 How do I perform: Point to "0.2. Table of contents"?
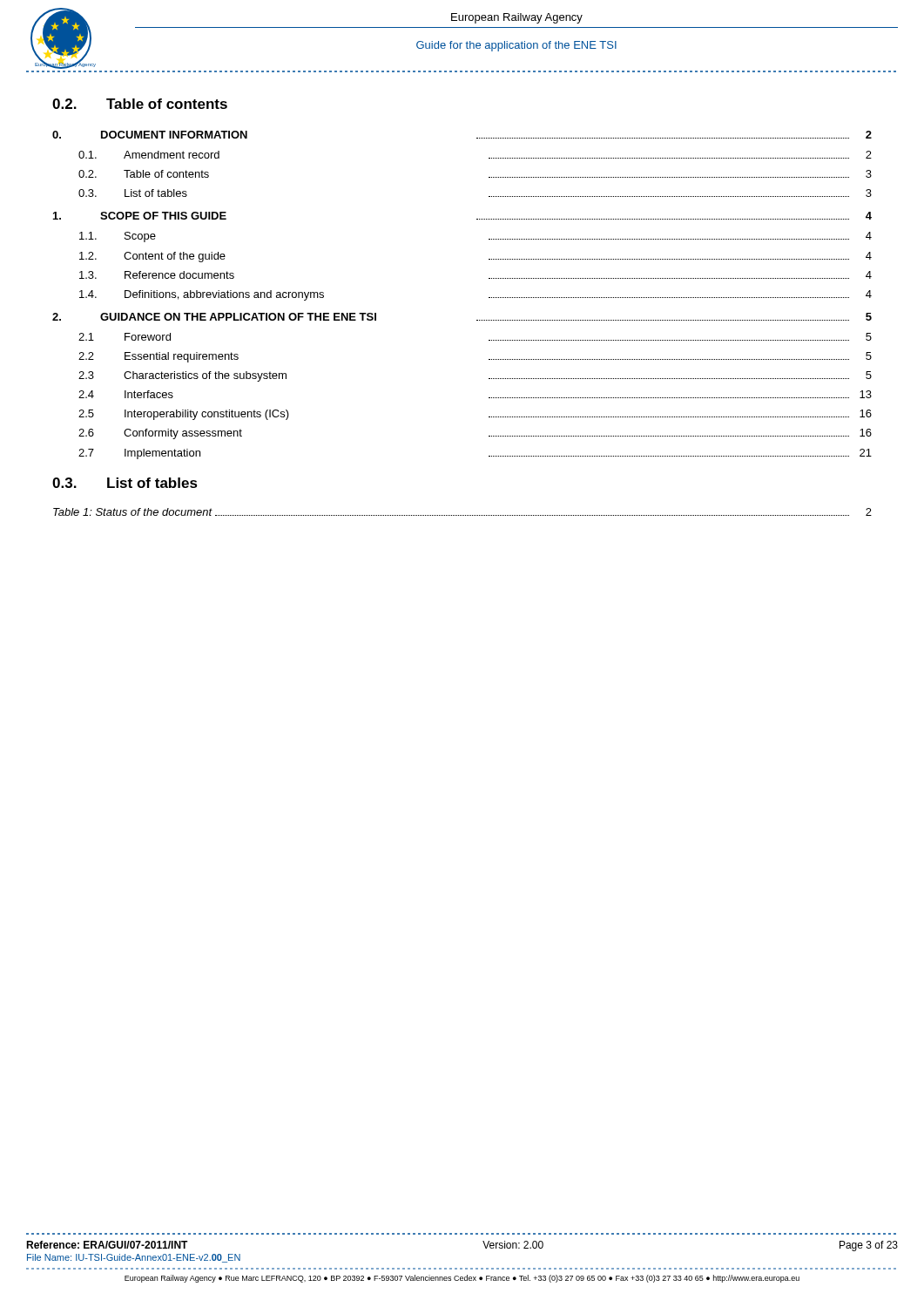click(x=140, y=105)
